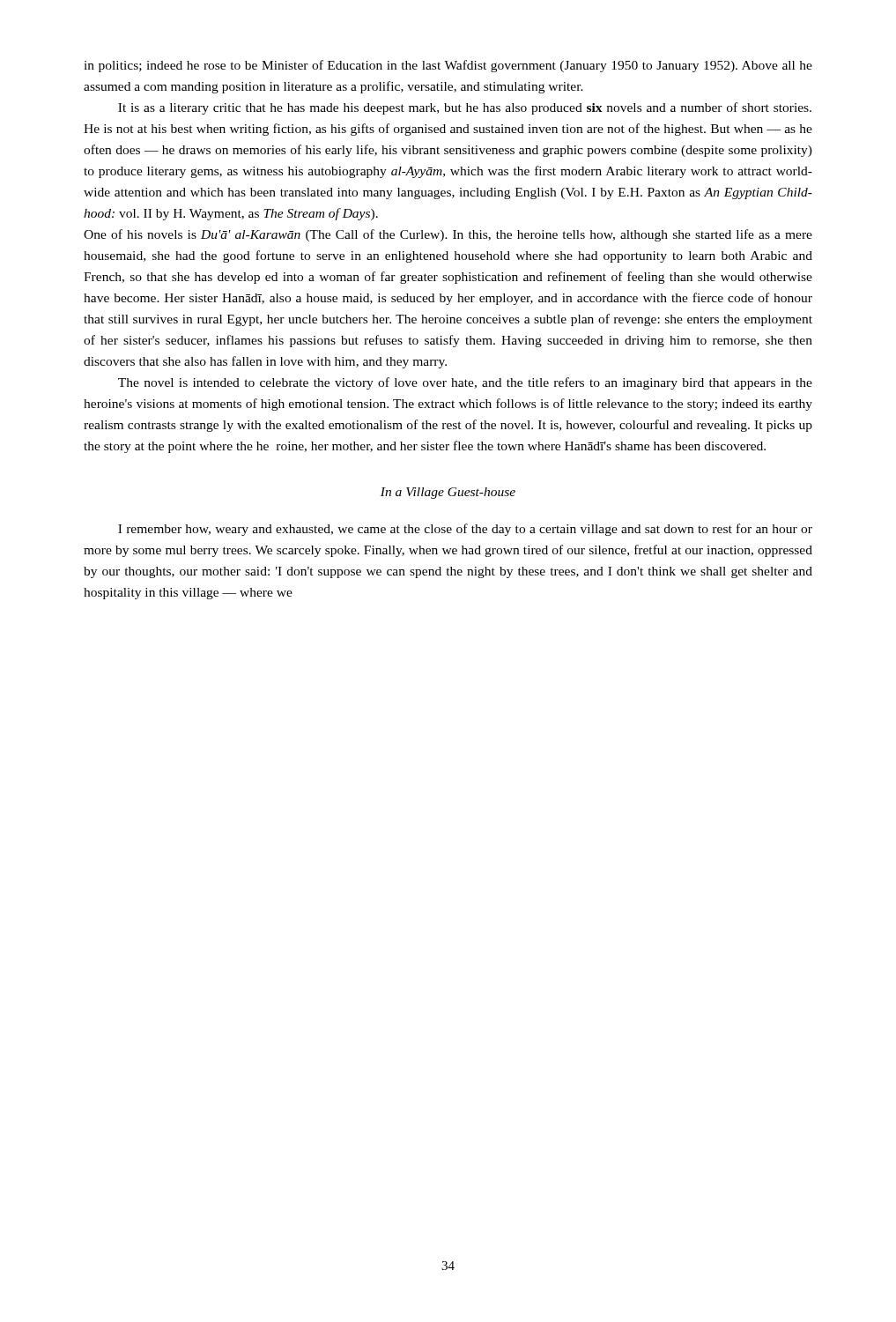Find the block on this page that starts "I remember how, weary and exhausted, we"

click(x=448, y=561)
